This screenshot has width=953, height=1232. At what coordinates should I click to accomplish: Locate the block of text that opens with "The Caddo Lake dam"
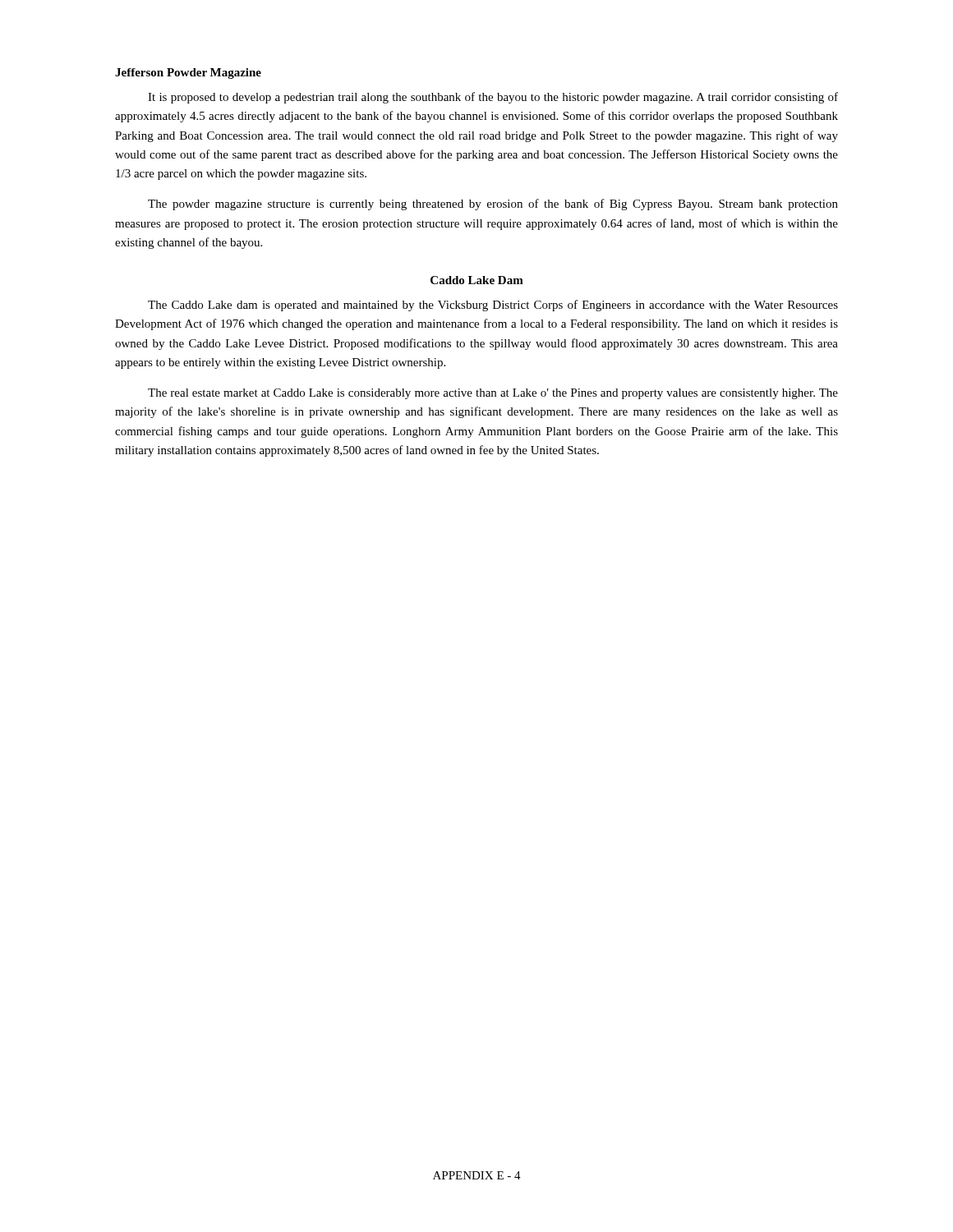[476, 334]
